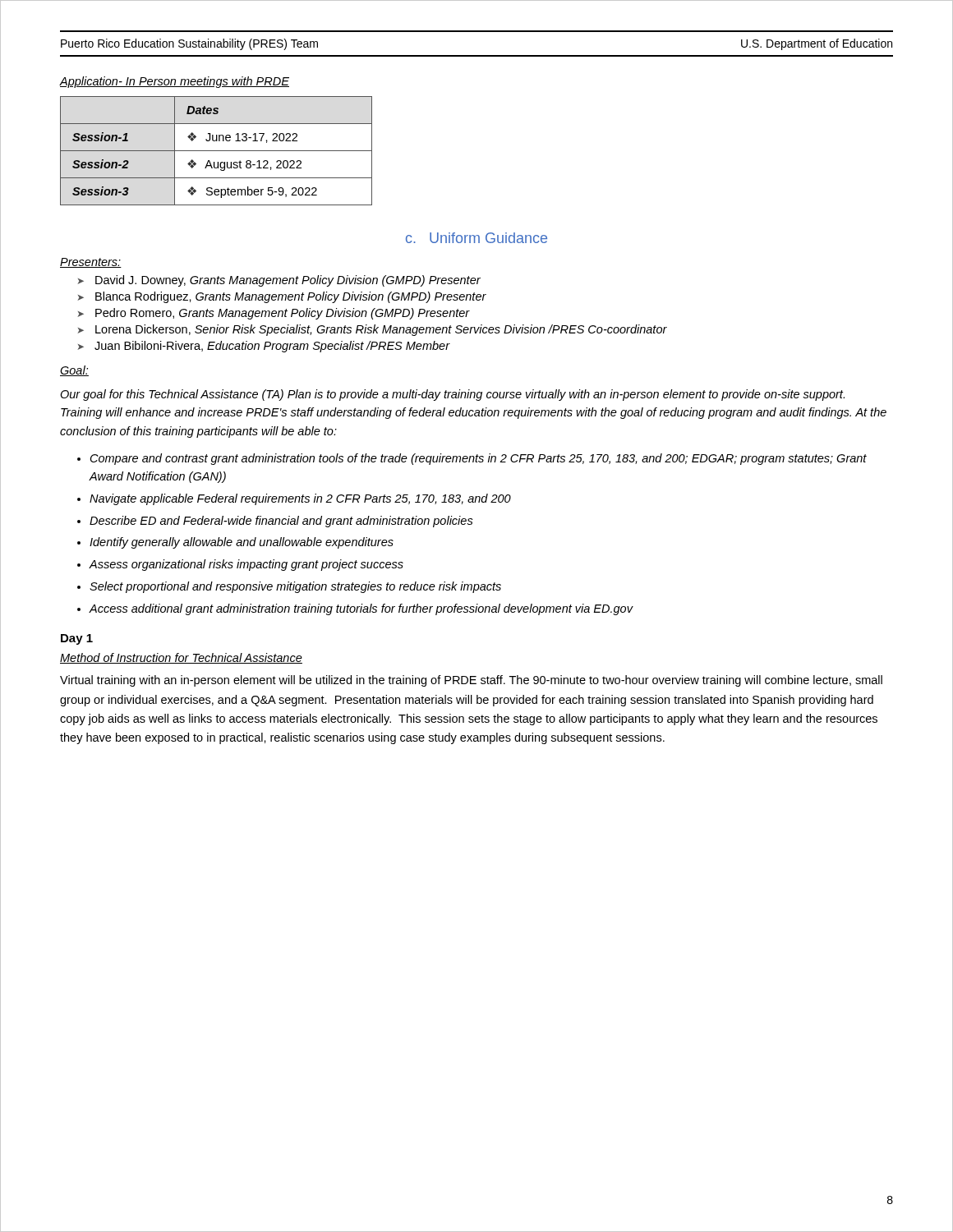Where is the passage that starts "Assess organizational risks impacting grant project"?
This screenshot has height=1232, width=953.
point(246,564)
